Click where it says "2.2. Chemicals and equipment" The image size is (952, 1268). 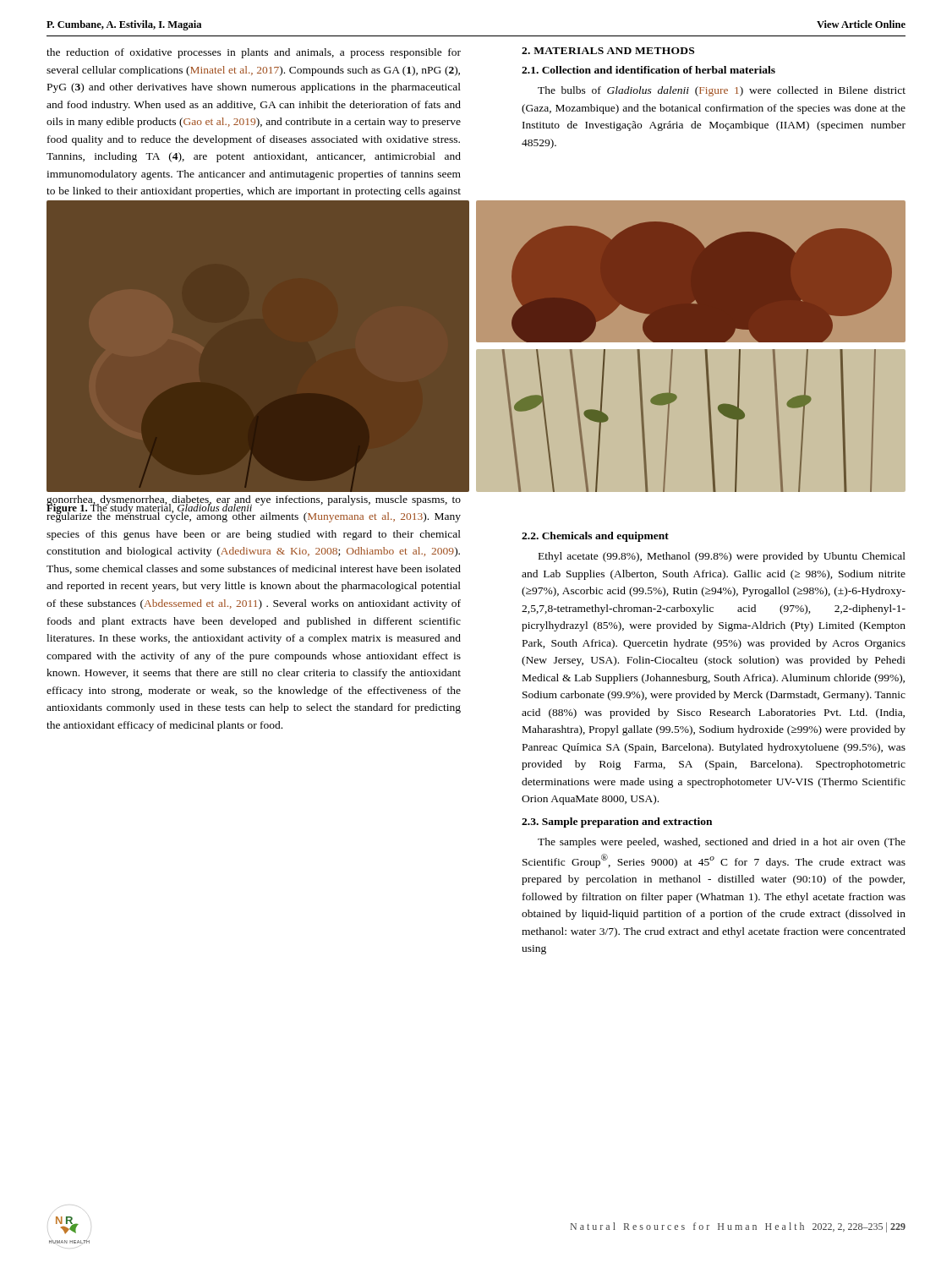[x=595, y=535]
